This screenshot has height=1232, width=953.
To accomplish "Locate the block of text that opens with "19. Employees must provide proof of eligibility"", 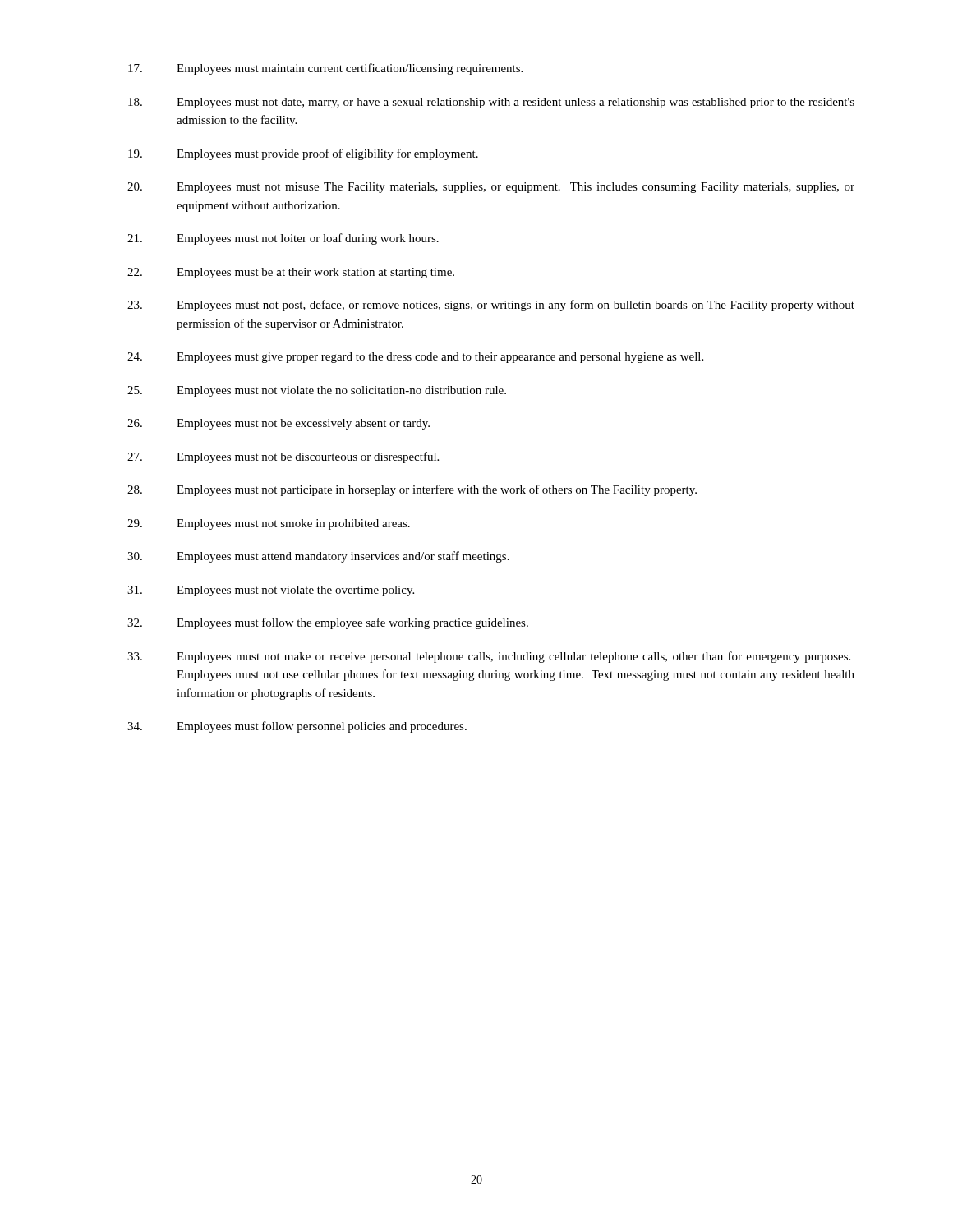I will [303, 154].
